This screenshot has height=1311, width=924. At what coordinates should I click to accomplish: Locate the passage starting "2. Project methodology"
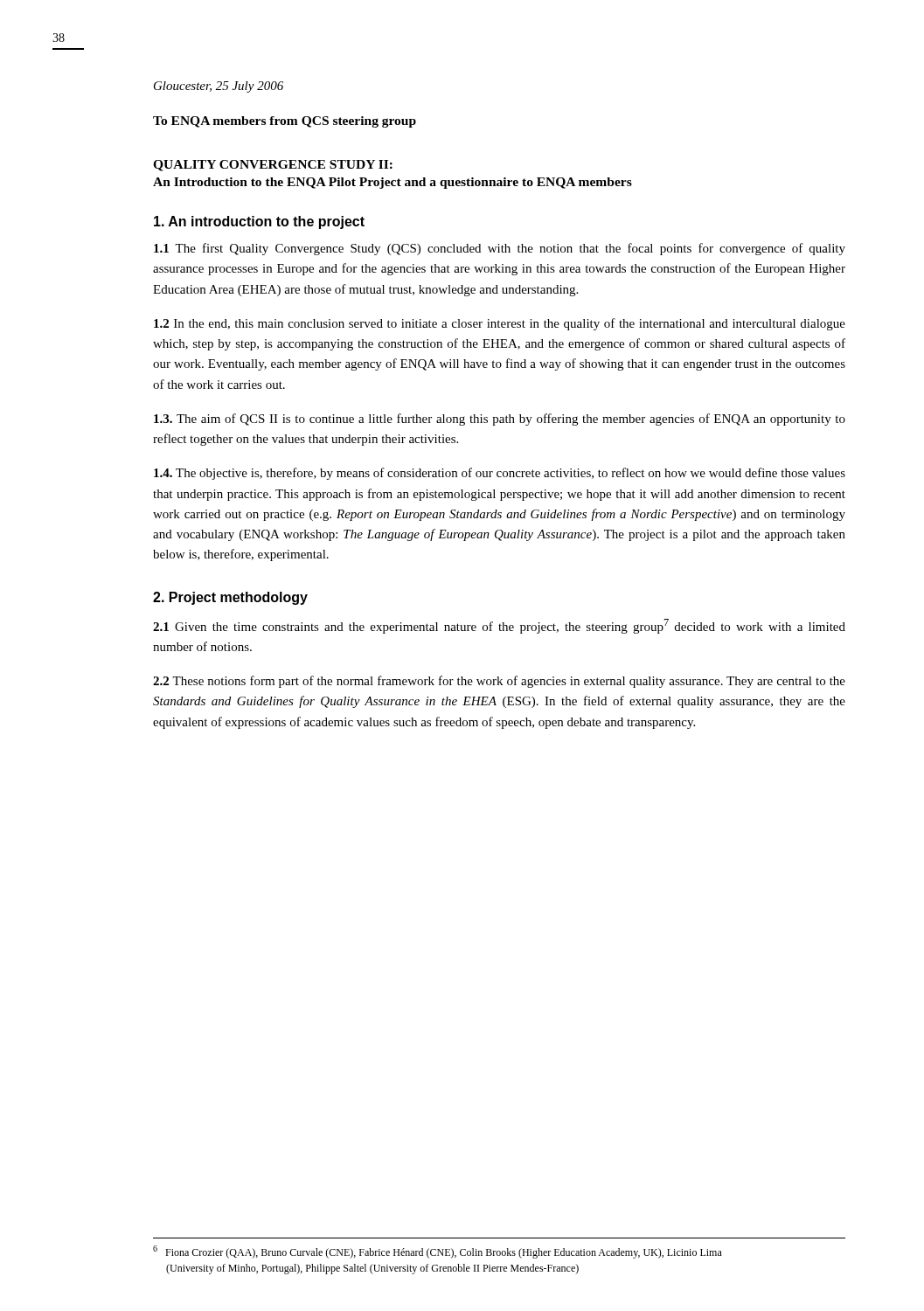click(x=230, y=597)
